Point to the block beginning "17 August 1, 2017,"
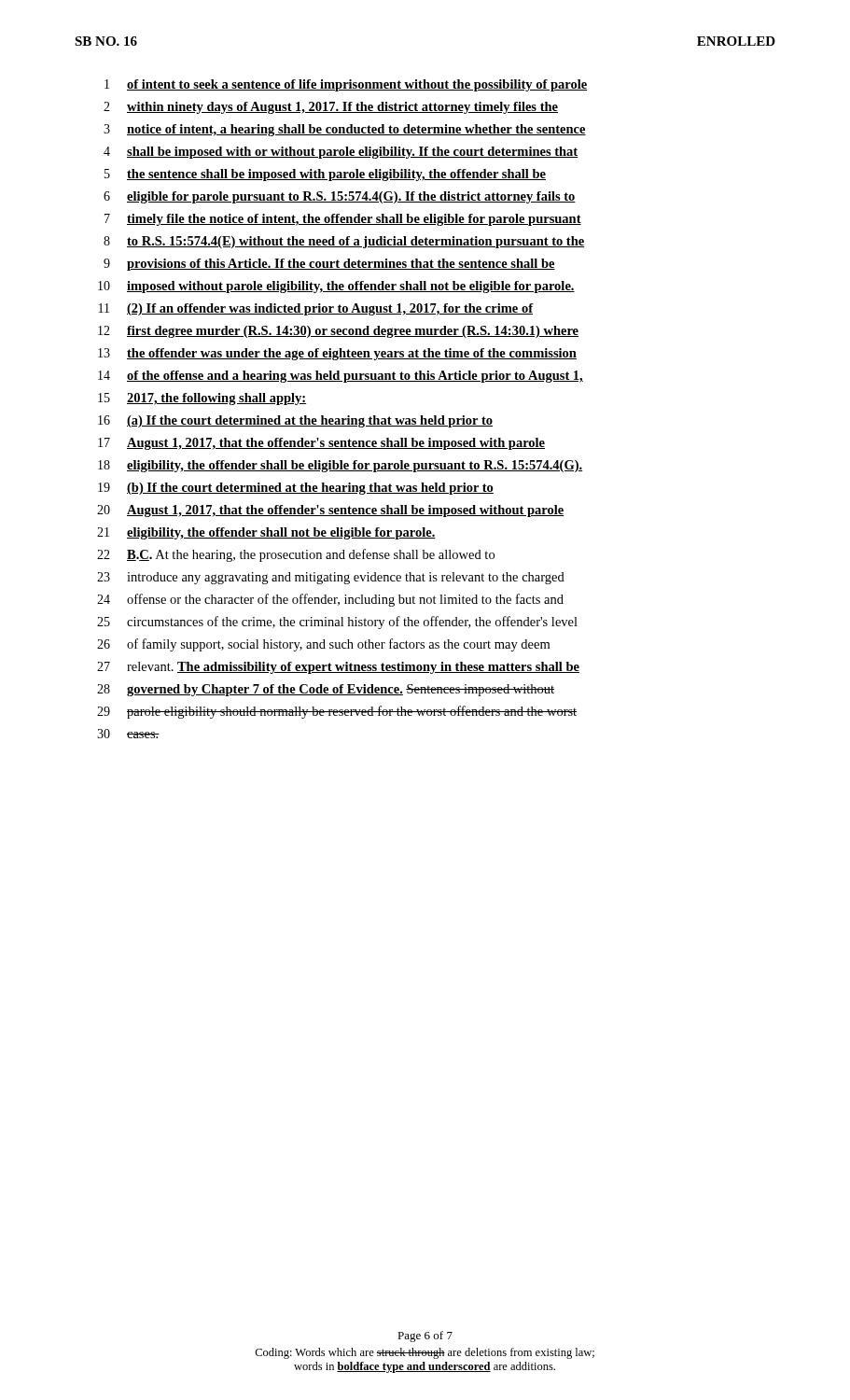850x1400 pixels. point(425,443)
